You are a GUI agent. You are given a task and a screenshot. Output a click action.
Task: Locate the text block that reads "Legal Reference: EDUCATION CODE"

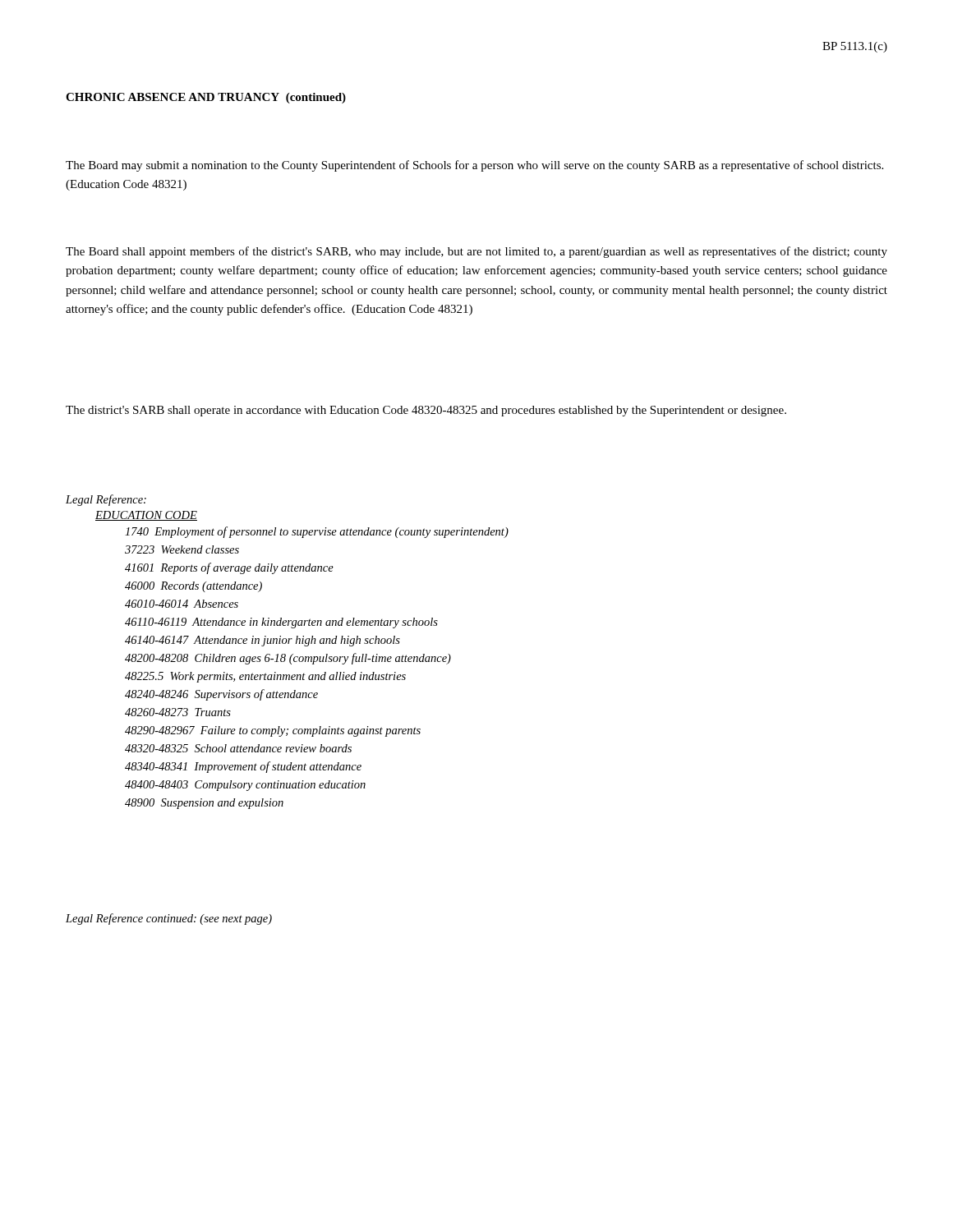coord(106,500)
